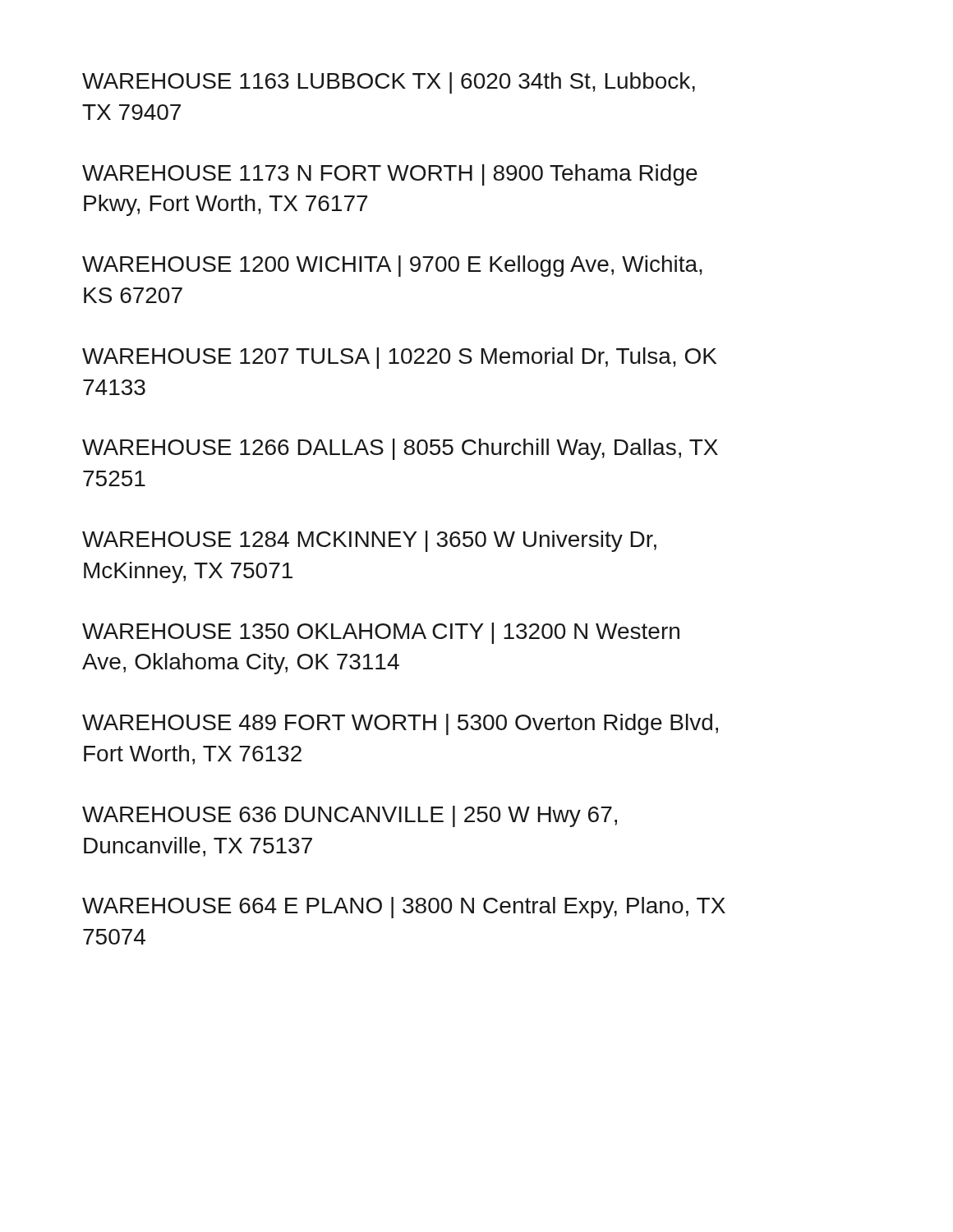Point to the block beginning "WAREHOUSE 664 E"

pos(404,921)
